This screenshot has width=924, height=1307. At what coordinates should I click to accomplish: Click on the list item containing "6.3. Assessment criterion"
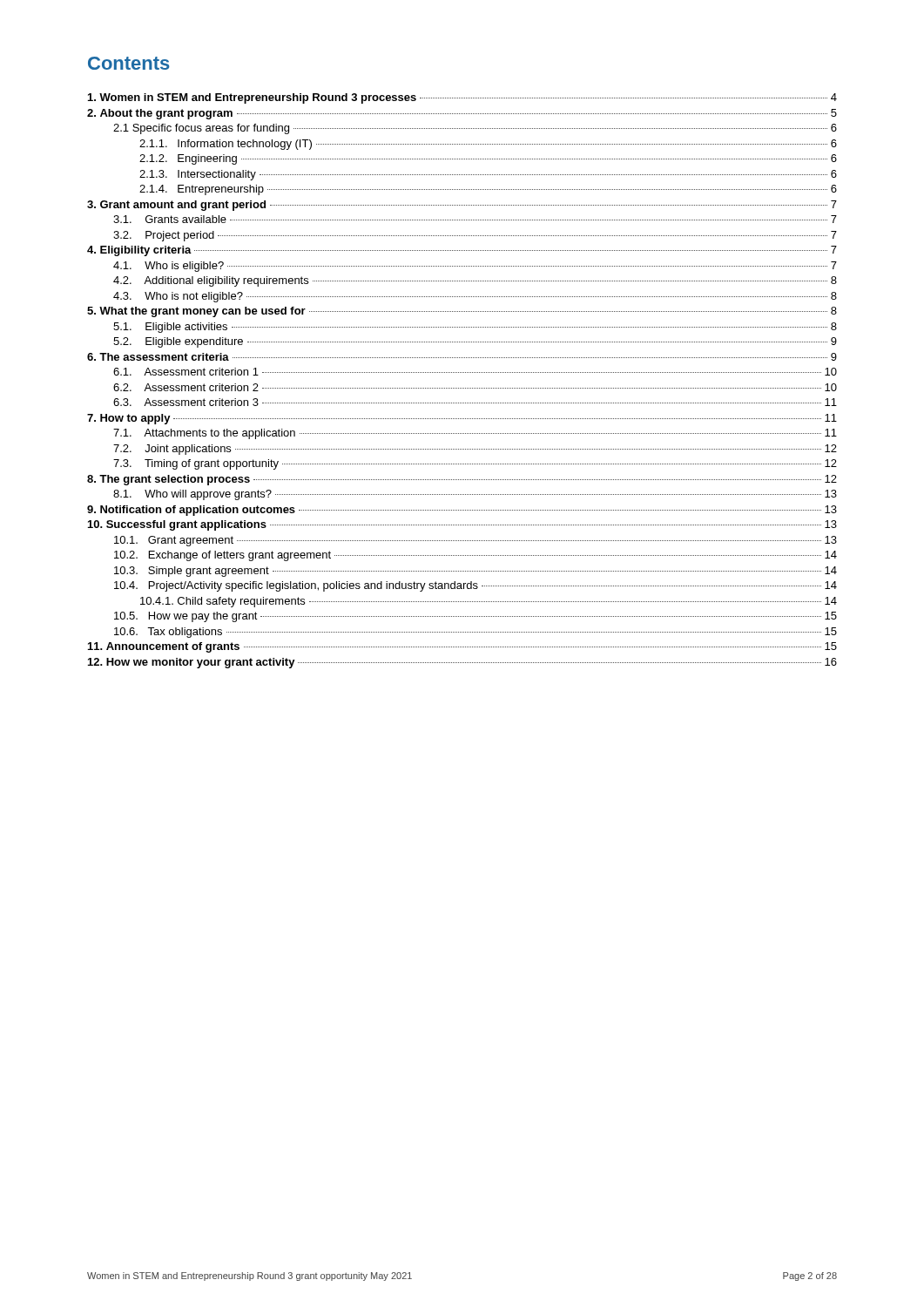click(x=475, y=402)
